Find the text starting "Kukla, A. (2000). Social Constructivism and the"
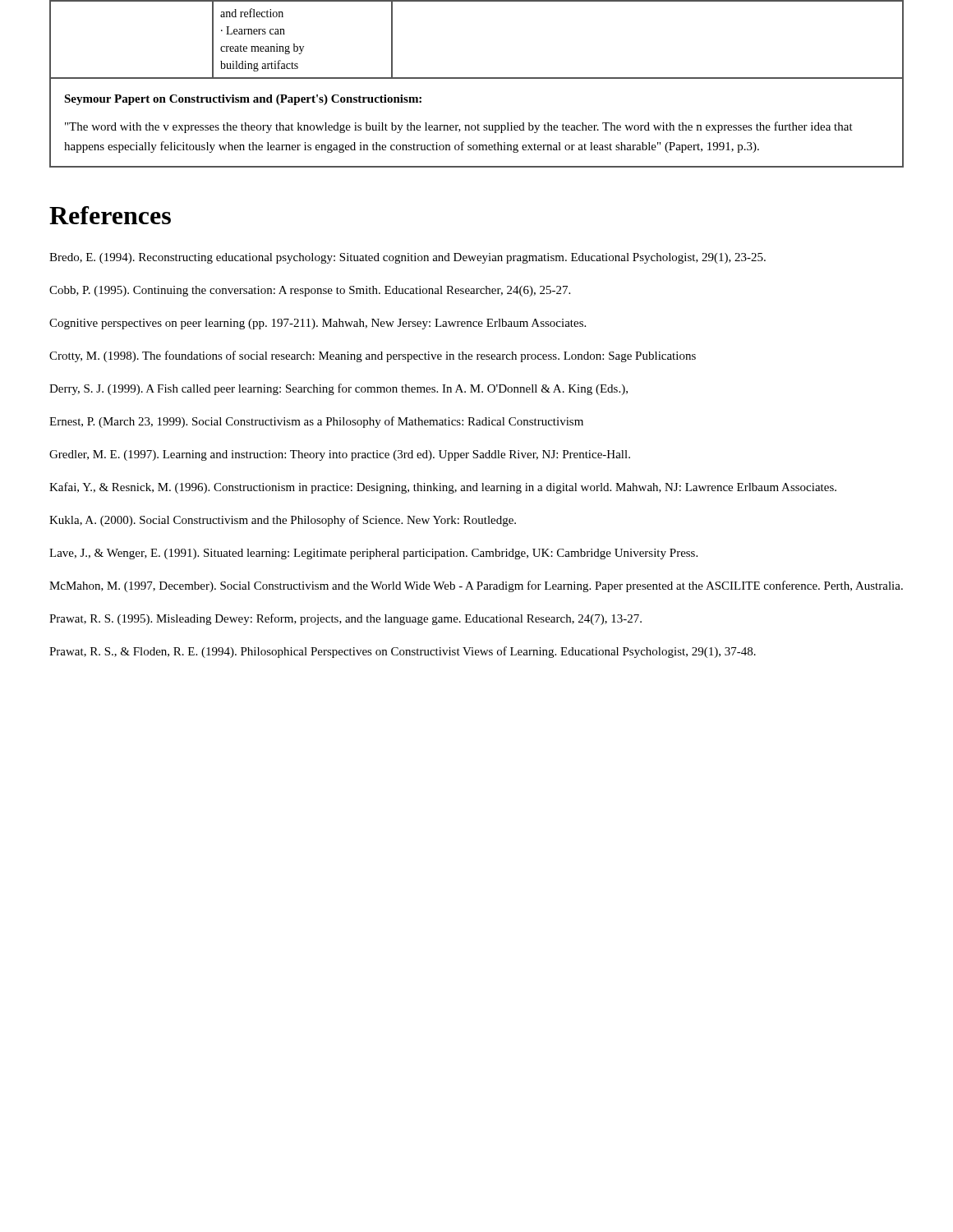The width and height of the screenshot is (953, 1232). pyautogui.click(x=283, y=520)
